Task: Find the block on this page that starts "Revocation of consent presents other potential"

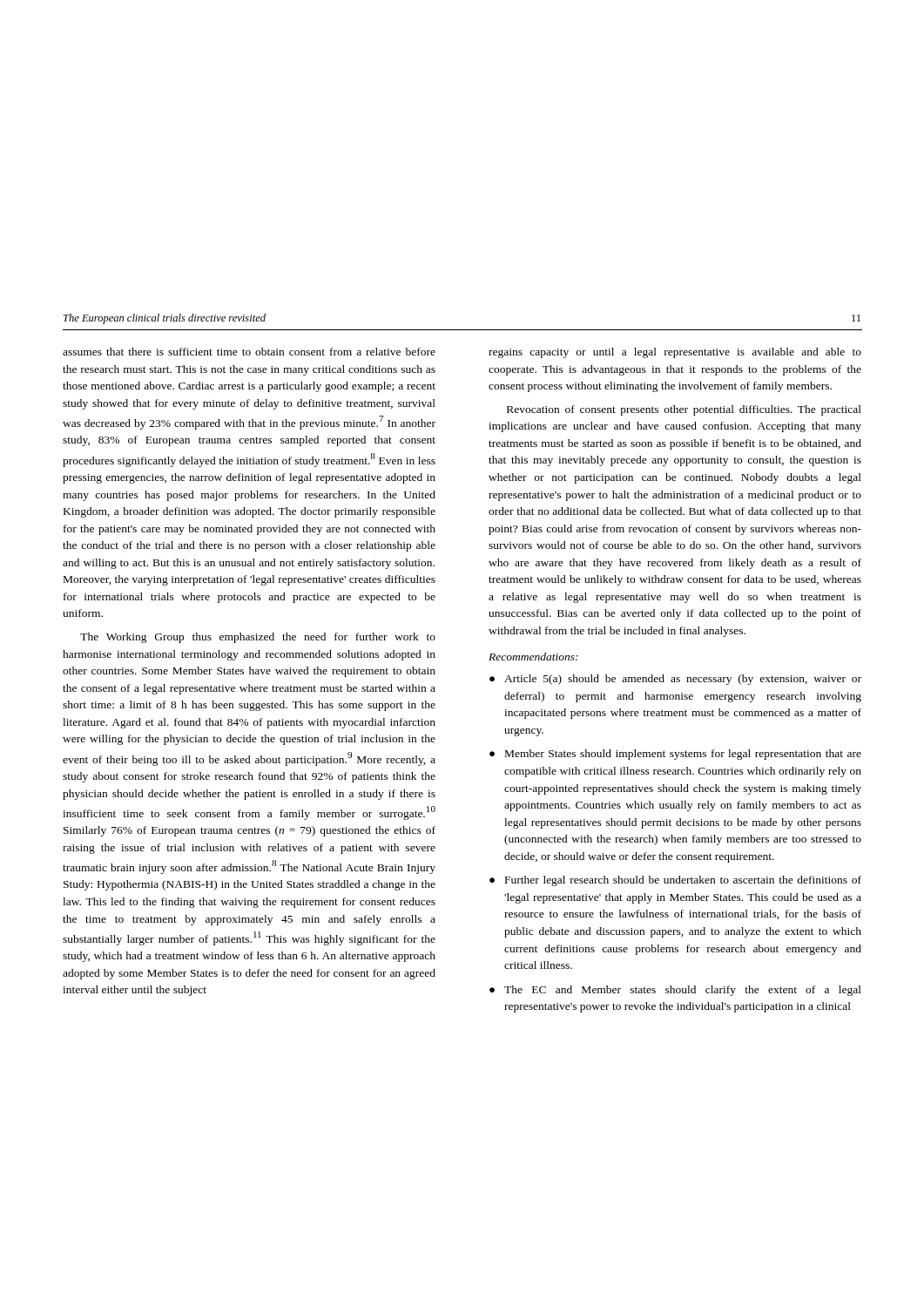Action: (675, 520)
